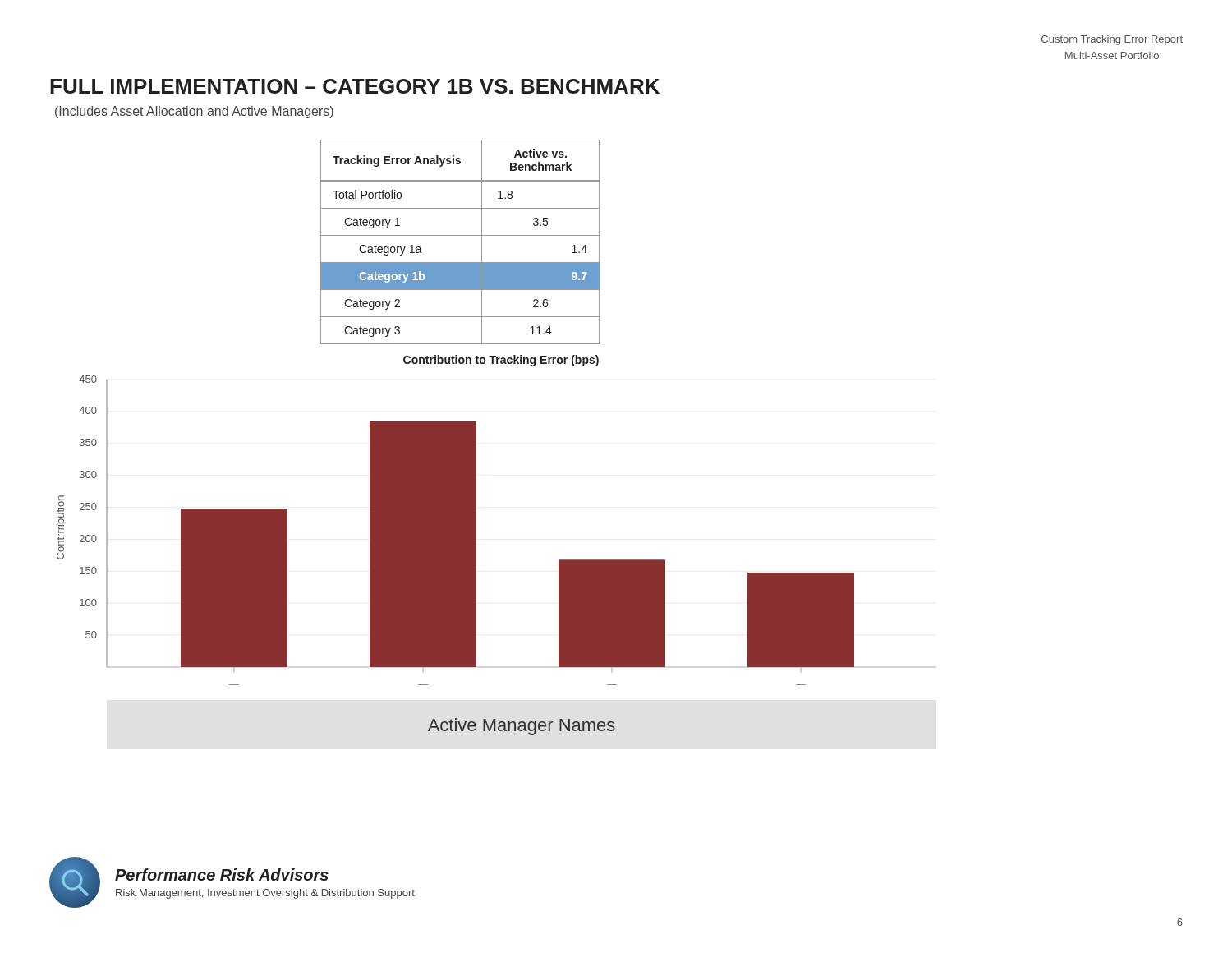Navigate to the text block starting "(Includes Asset Allocation and Active Managers)"
This screenshot has height=953, width=1232.
(194, 111)
